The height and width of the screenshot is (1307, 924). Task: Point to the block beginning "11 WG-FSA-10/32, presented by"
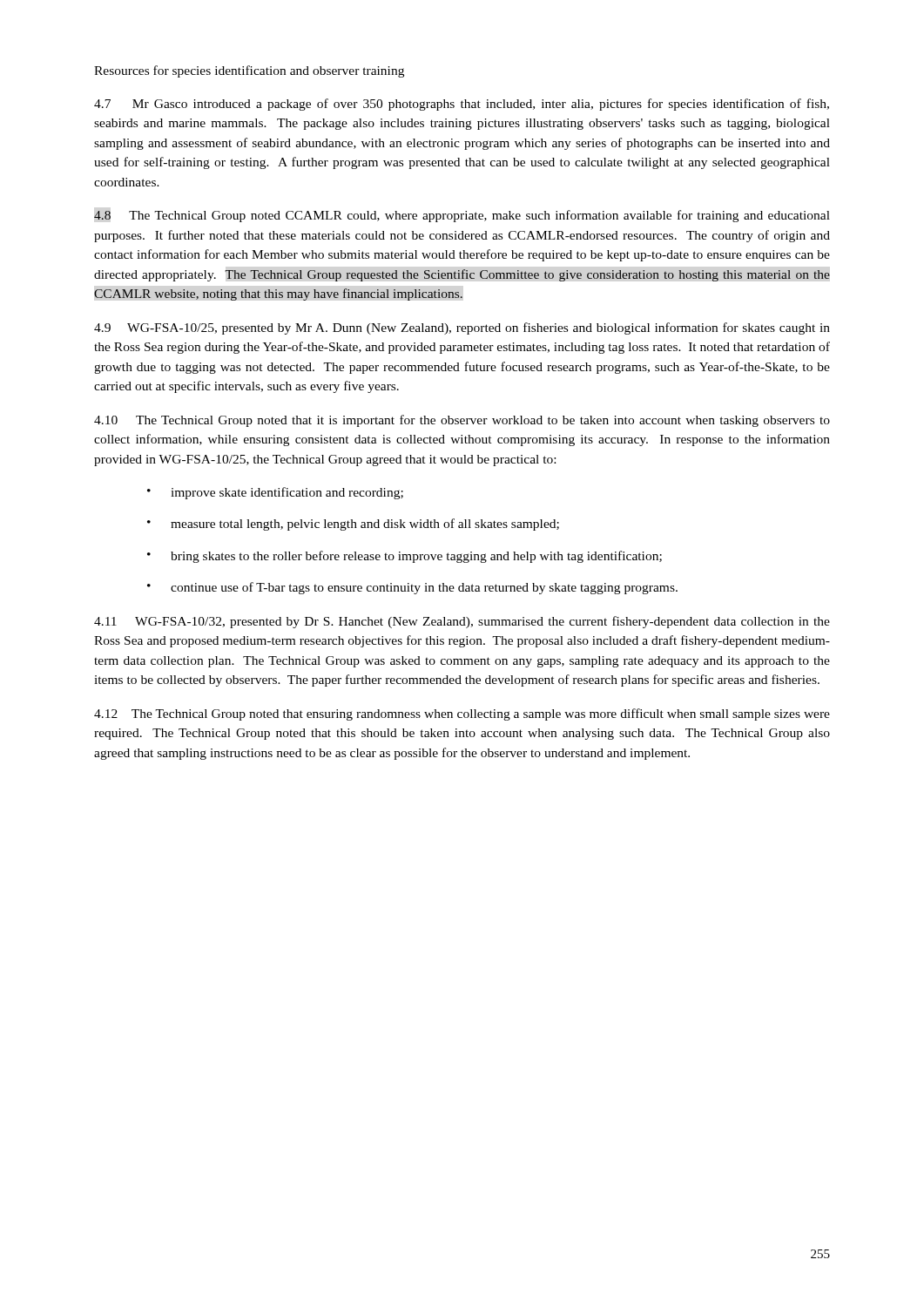click(462, 650)
